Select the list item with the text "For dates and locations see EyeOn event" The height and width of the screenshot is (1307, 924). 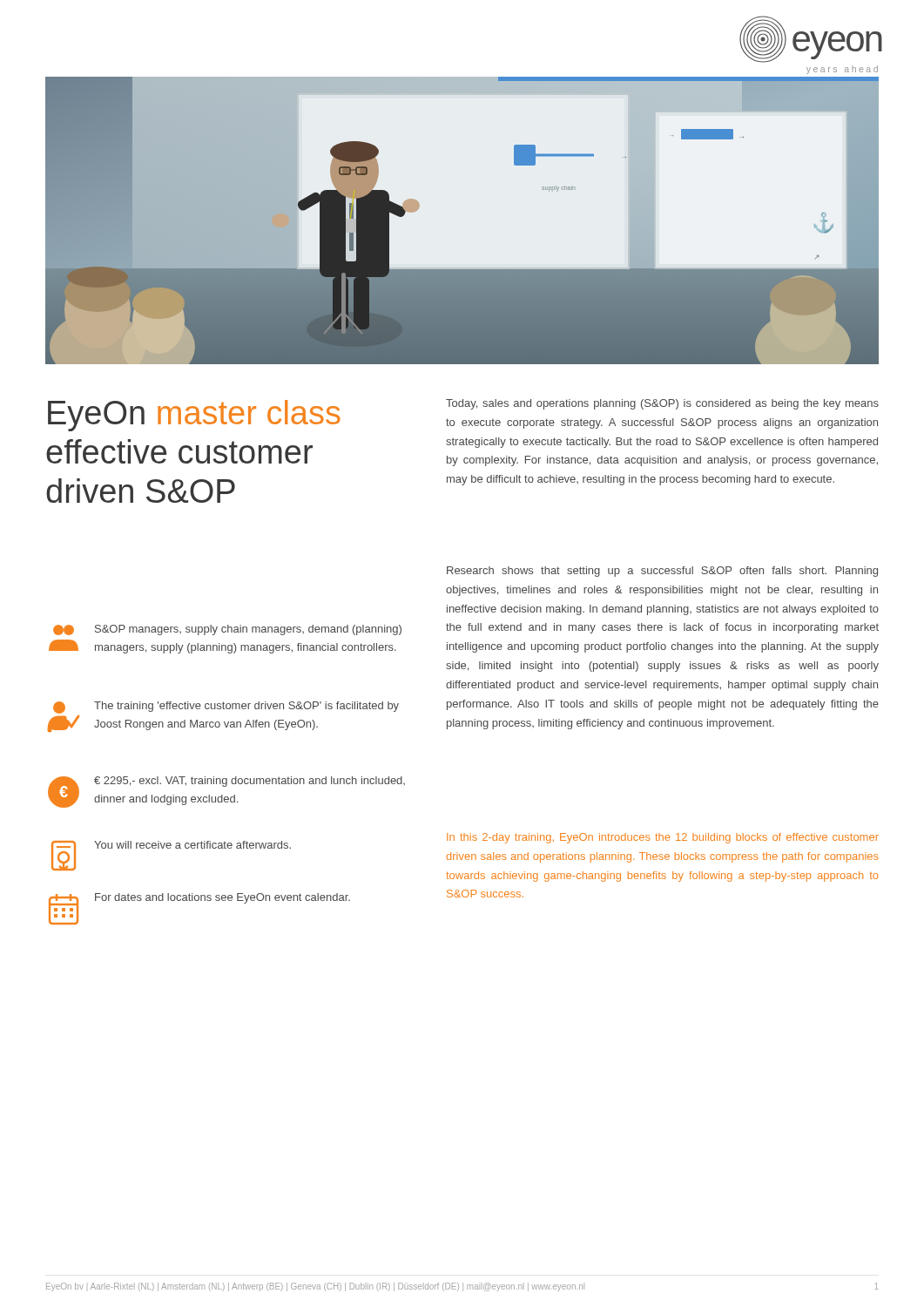click(x=198, y=908)
